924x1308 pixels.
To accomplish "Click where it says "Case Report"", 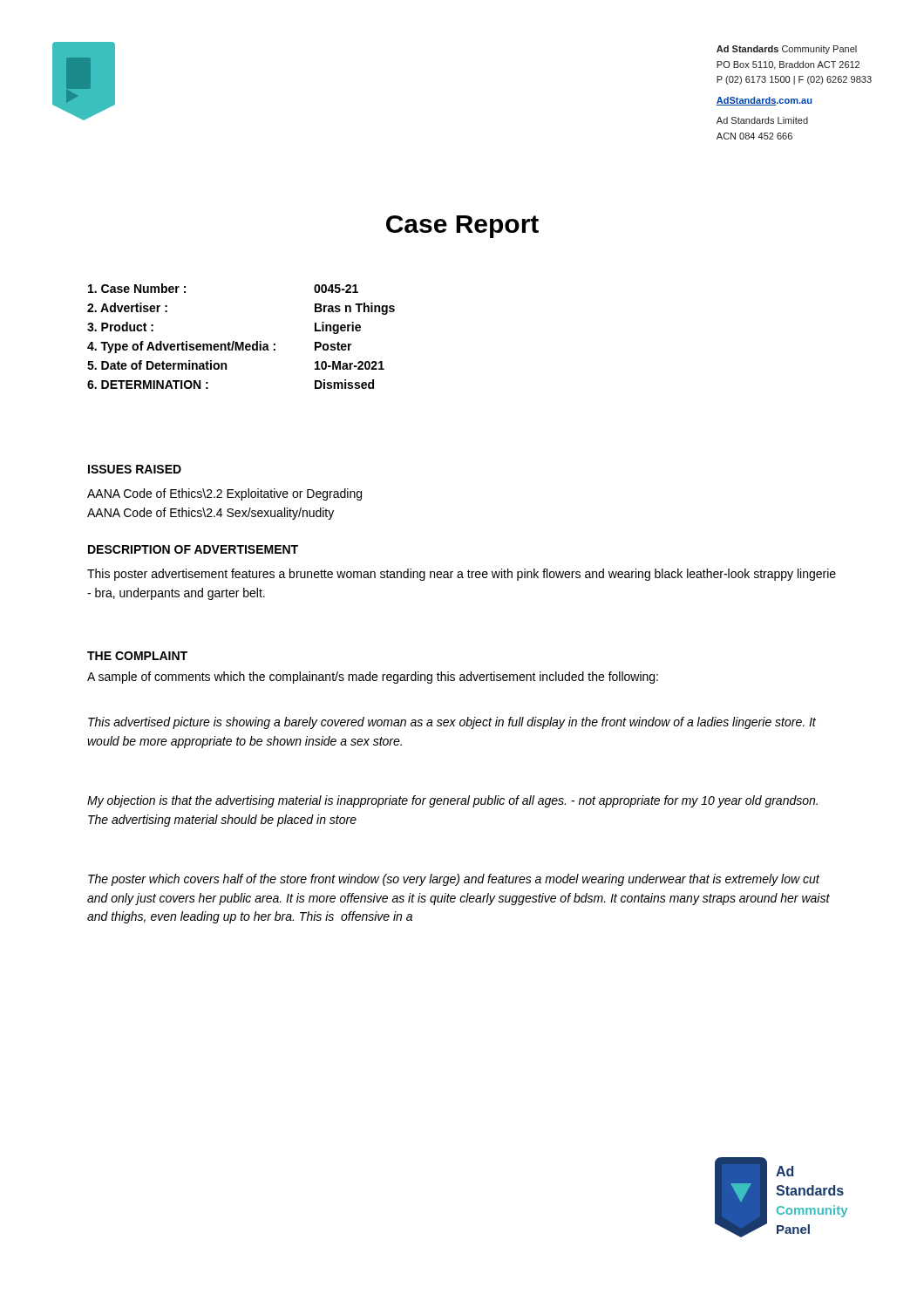I will click(462, 224).
